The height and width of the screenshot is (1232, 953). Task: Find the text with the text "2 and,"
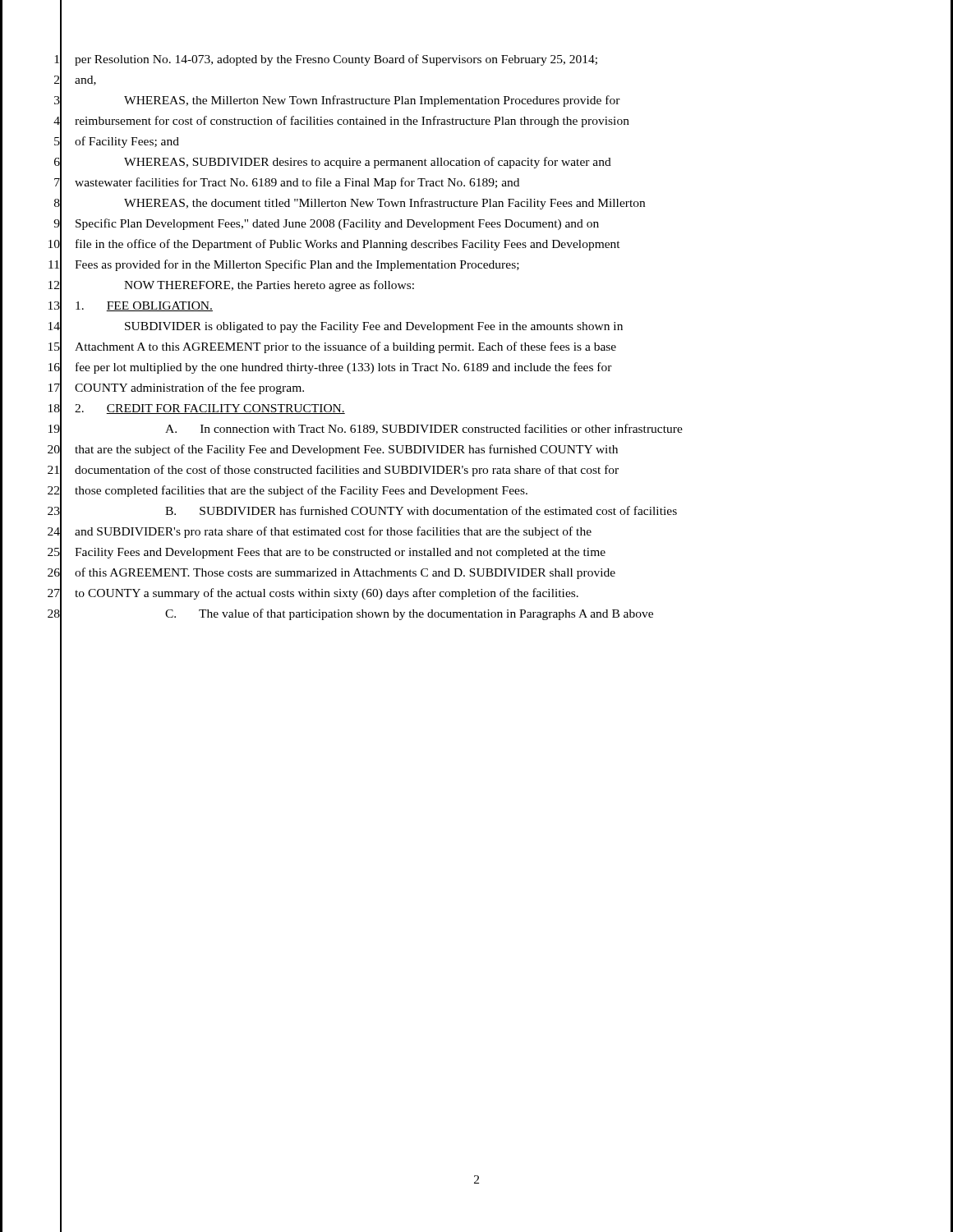[75, 80]
